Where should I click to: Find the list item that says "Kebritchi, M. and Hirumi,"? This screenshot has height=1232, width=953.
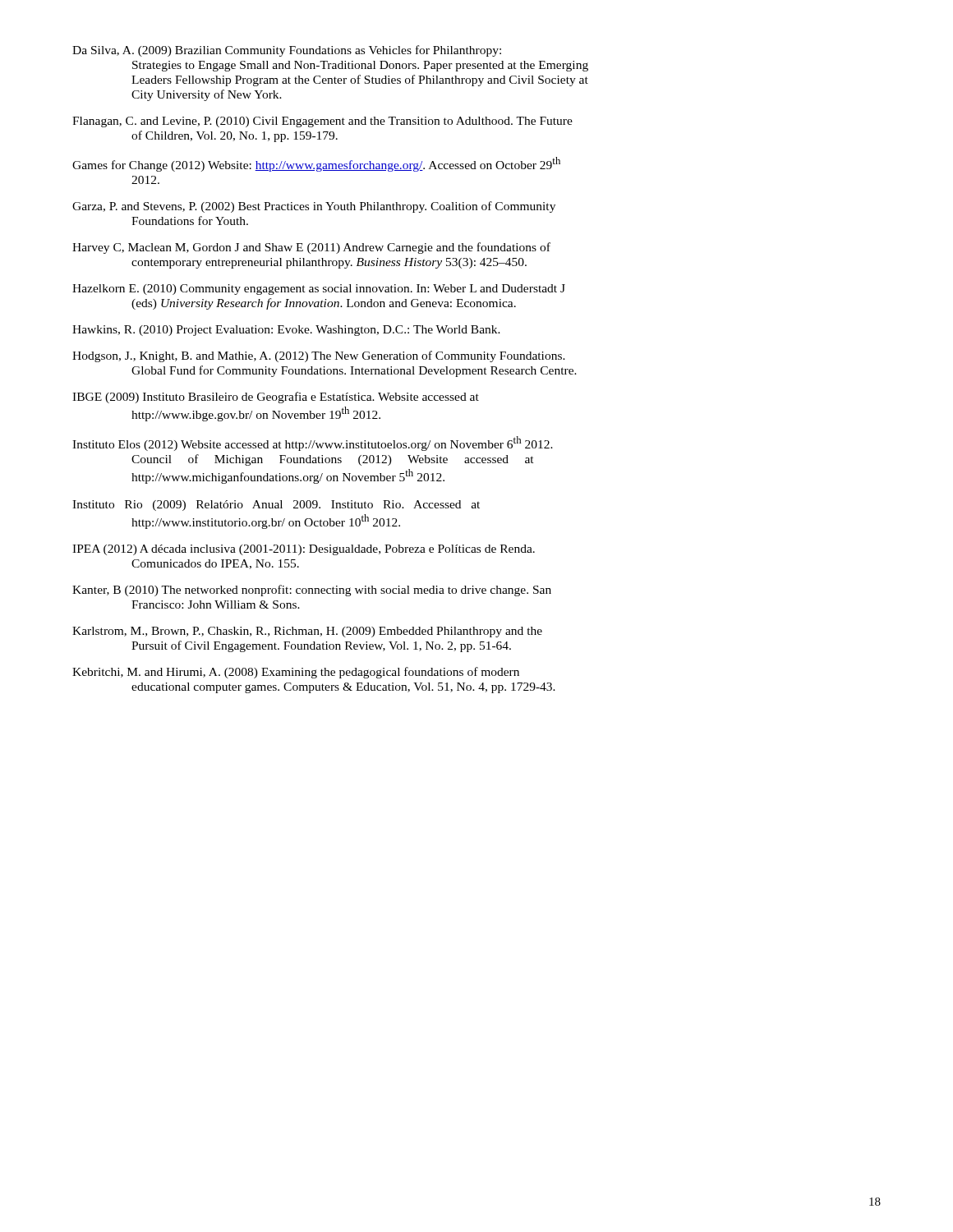click(x=476, y=679)
